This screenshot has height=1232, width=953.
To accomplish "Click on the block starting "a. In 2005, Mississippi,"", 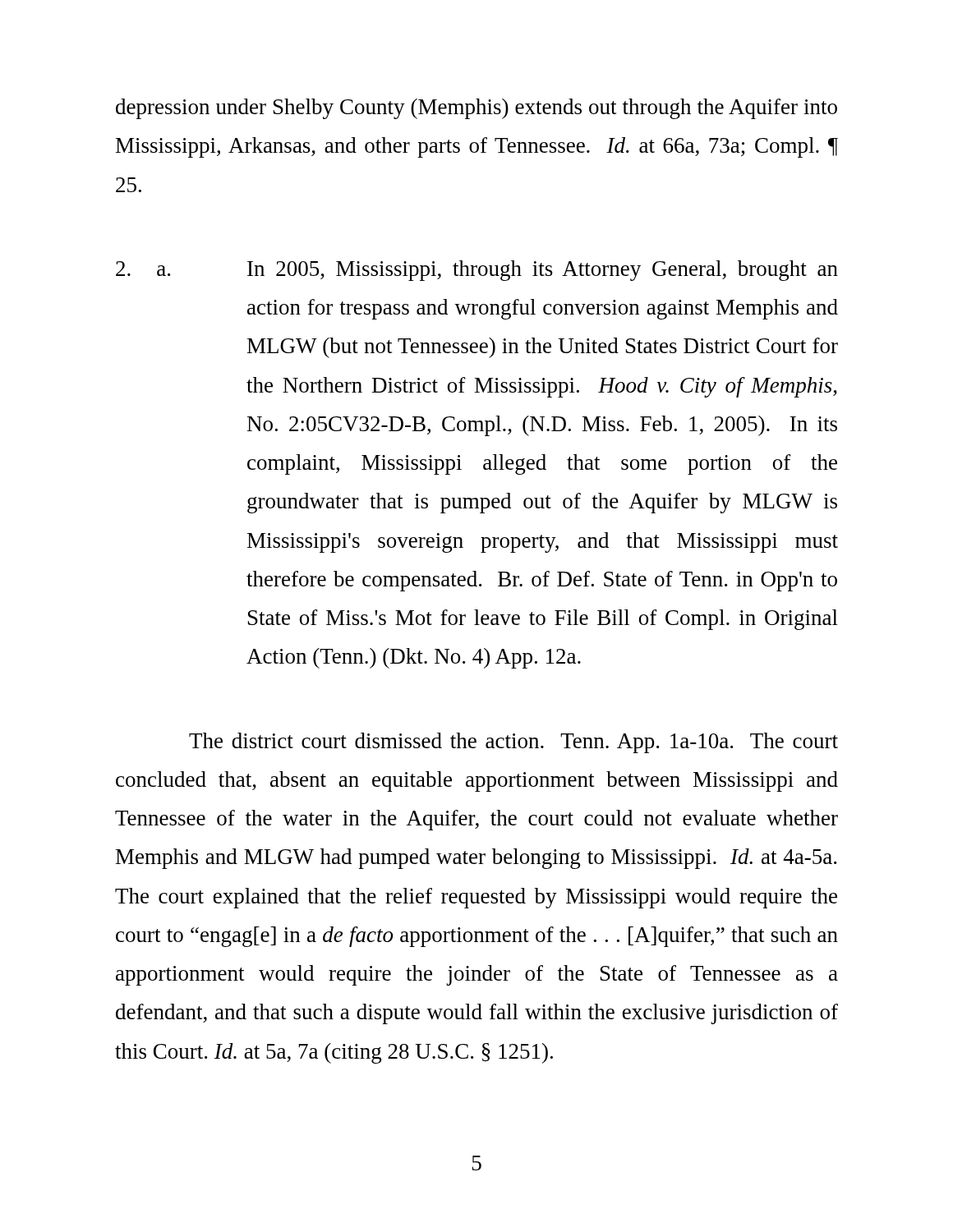I will click(476, 463).
